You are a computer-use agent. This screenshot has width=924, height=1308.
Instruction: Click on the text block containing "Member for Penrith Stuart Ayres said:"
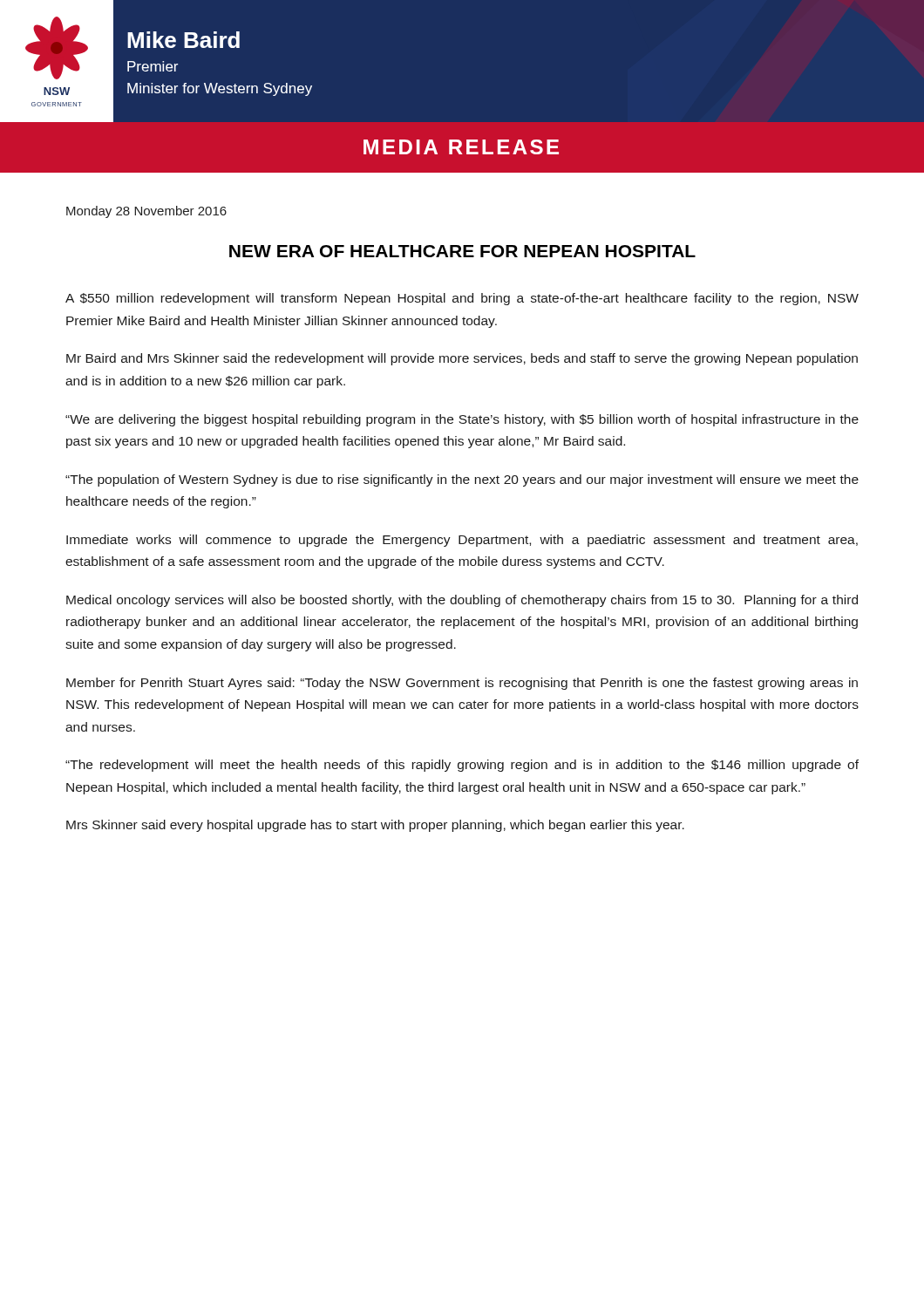pos(462,704)
